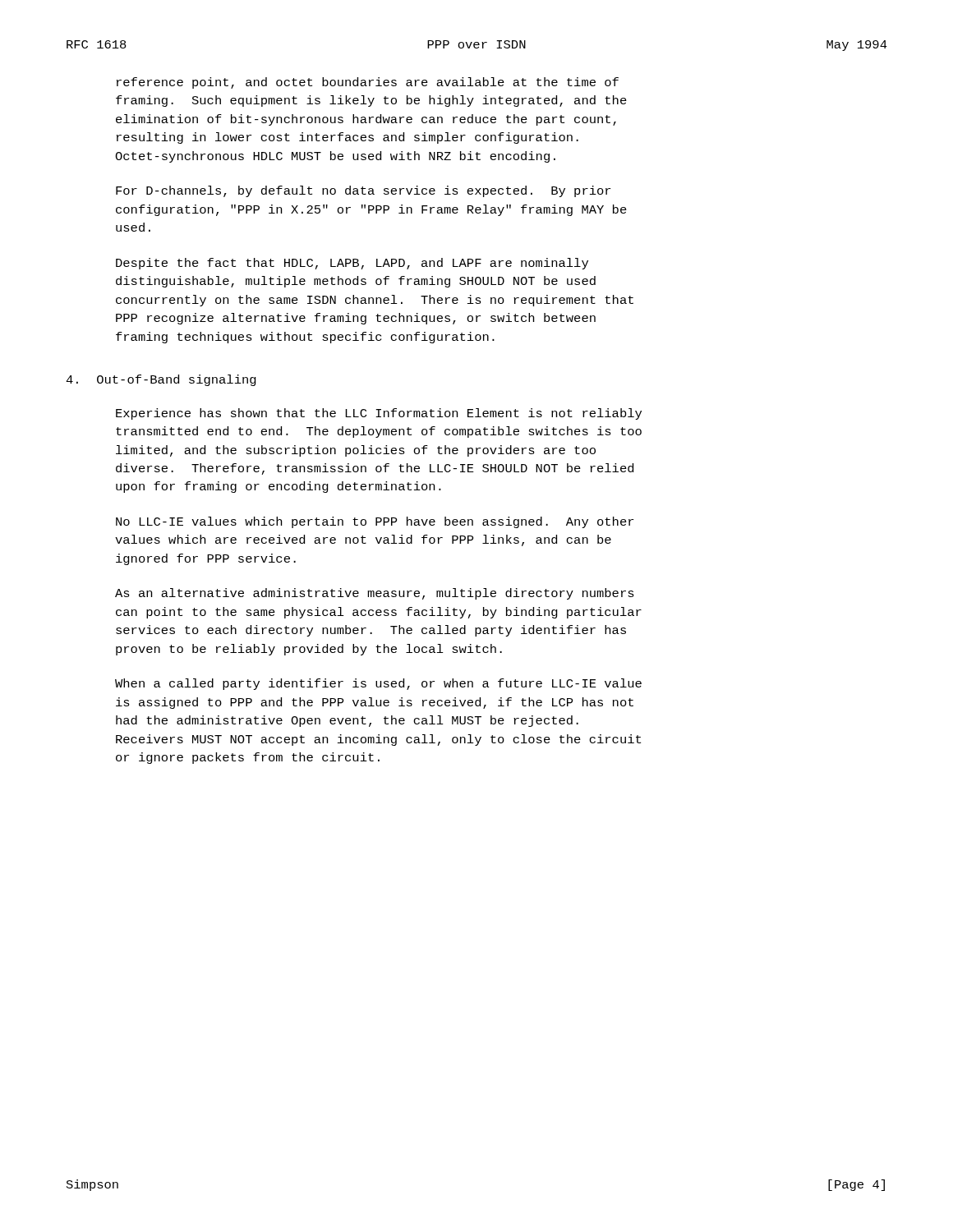Navigate to the block starting "Experience has shown that the LLC"
This screenshot has height=1232, width=953.
(x=379, y=450)
